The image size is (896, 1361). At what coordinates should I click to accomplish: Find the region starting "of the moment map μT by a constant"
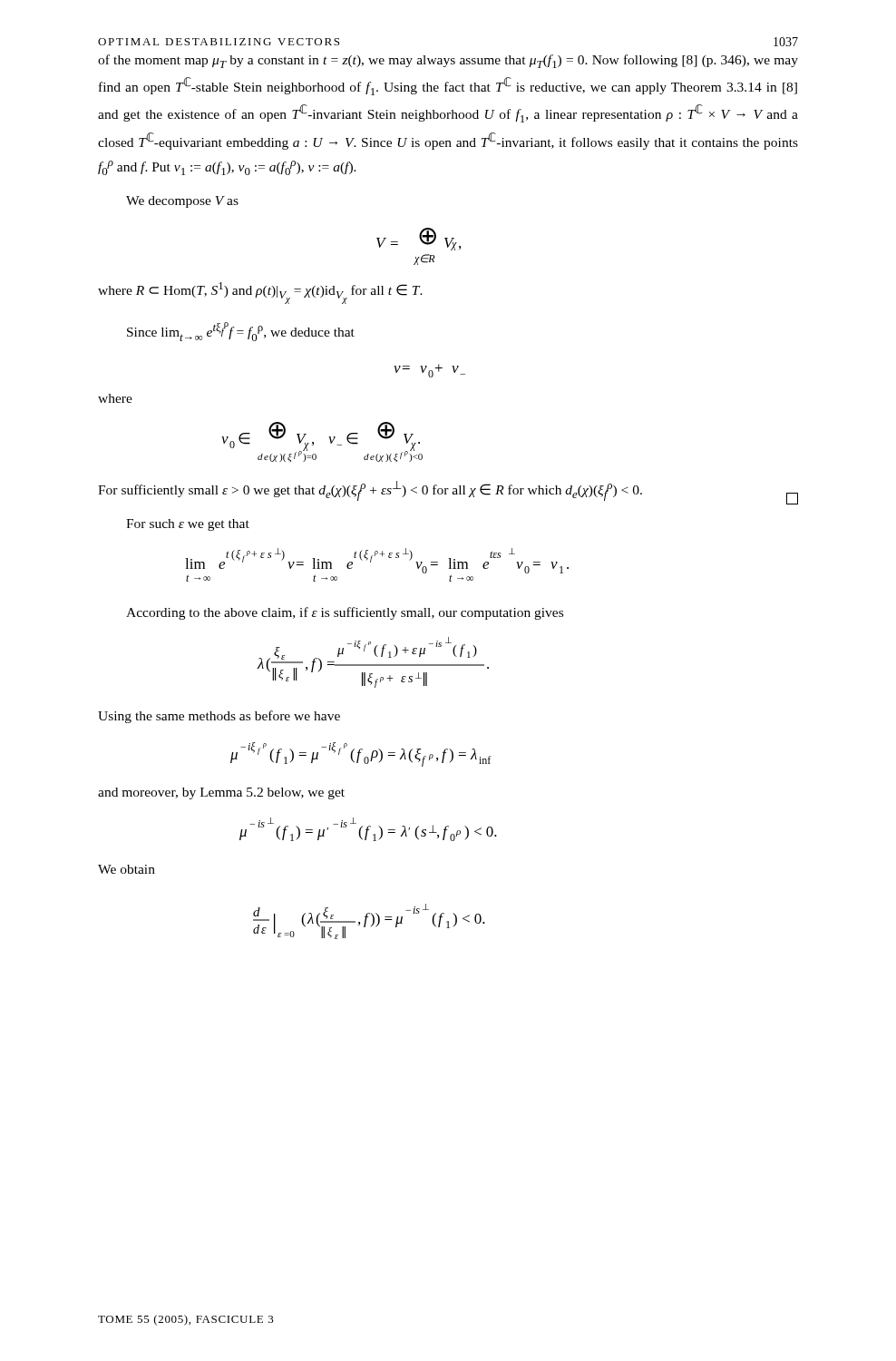[448, 115]
